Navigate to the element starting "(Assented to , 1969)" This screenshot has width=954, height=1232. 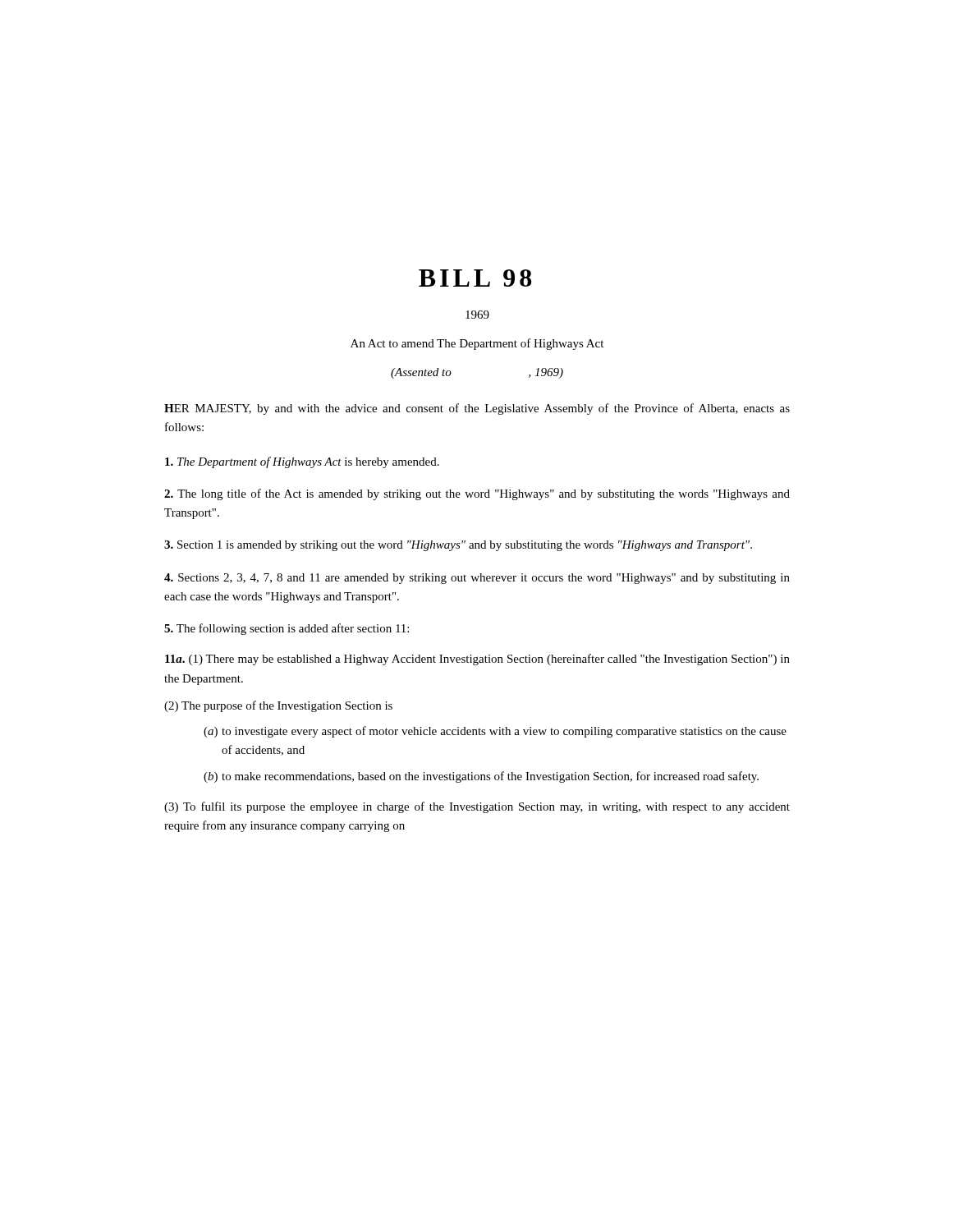[x=428, y=373]
